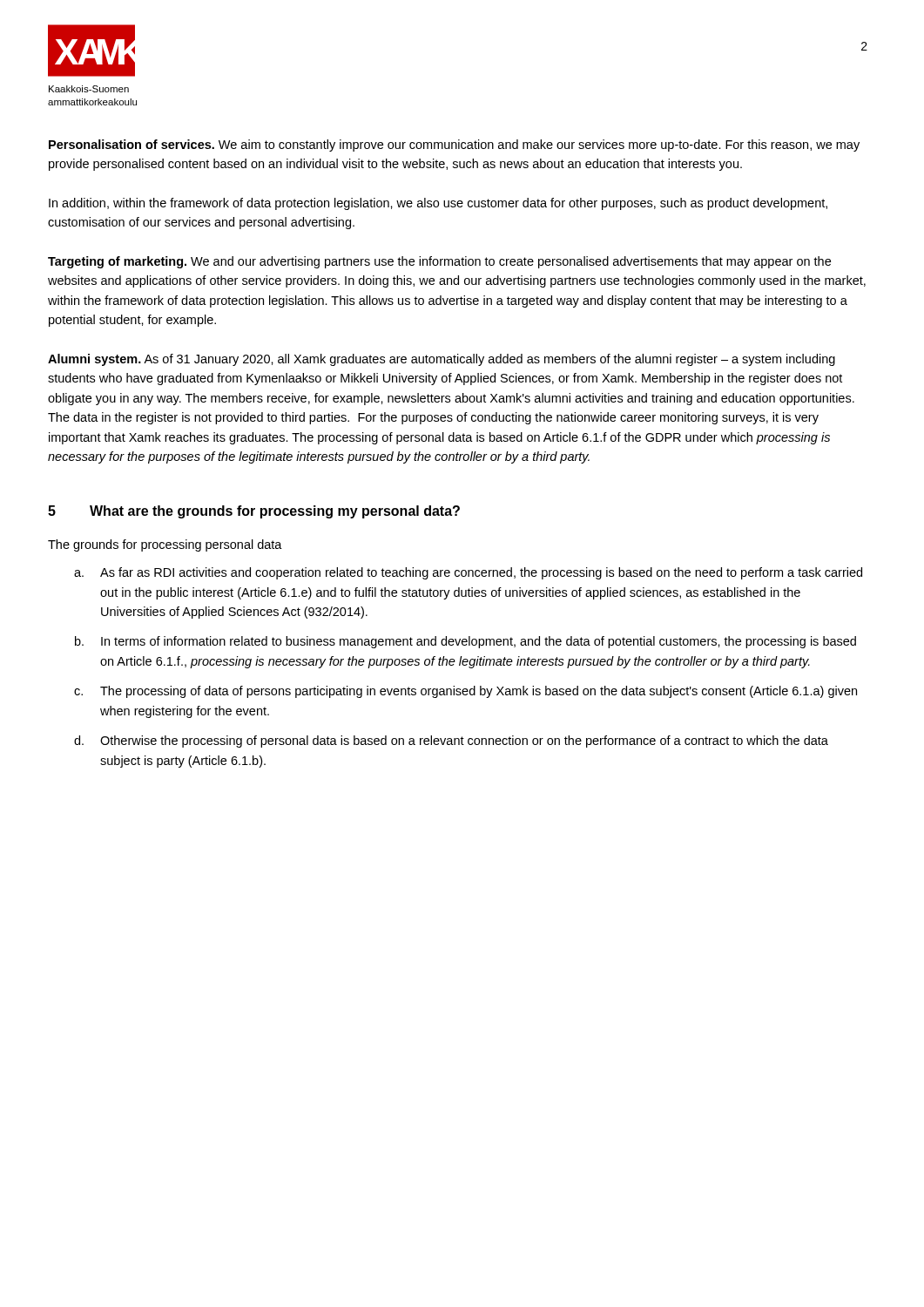The height and width of the screenshot is (1307, 924).
Task: Locate the text block containing "Alumni system. As of 31"
Action: [x=451, y=408]
